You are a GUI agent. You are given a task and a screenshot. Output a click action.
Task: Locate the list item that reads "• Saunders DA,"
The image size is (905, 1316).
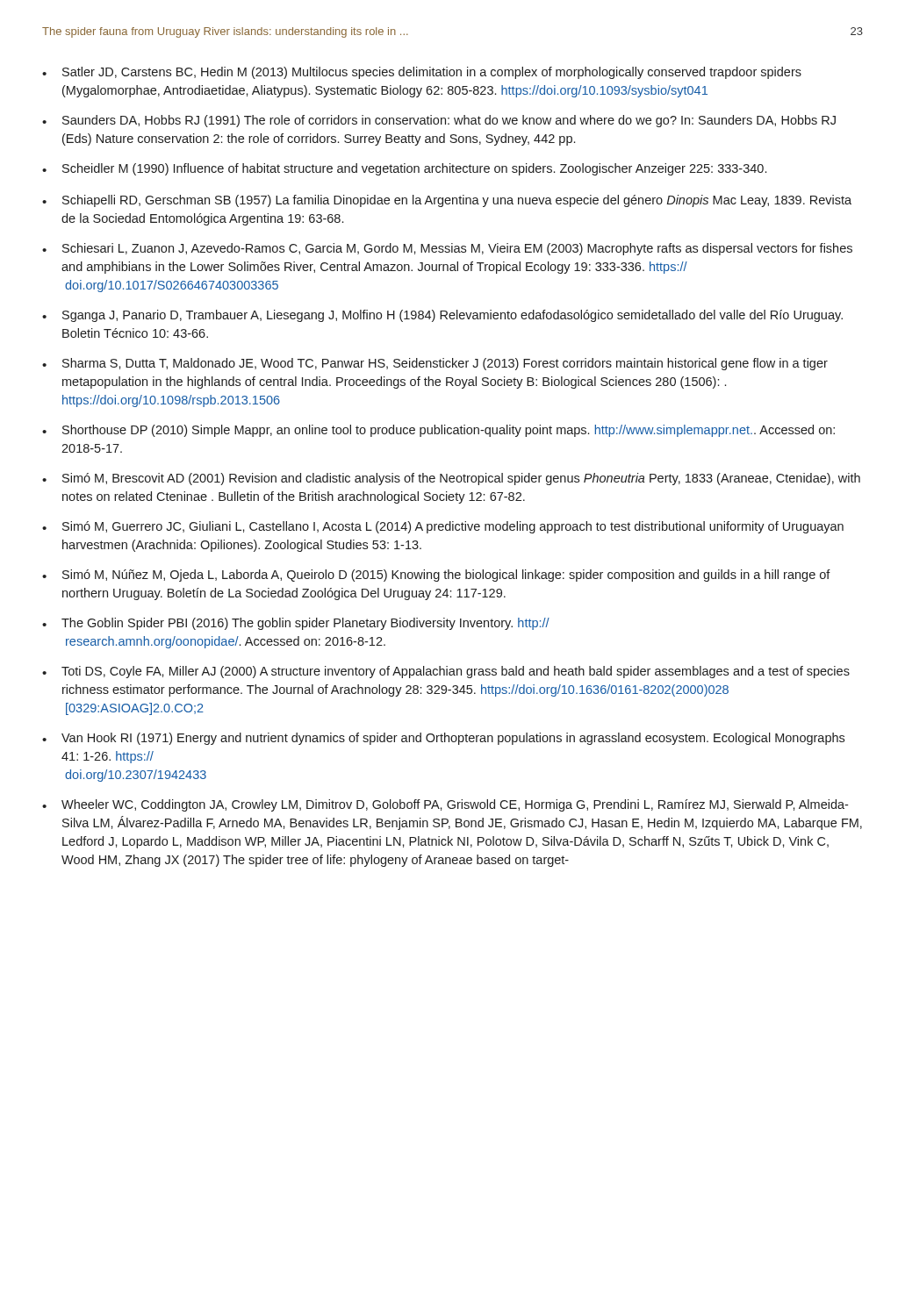click(x=452, y=130)
